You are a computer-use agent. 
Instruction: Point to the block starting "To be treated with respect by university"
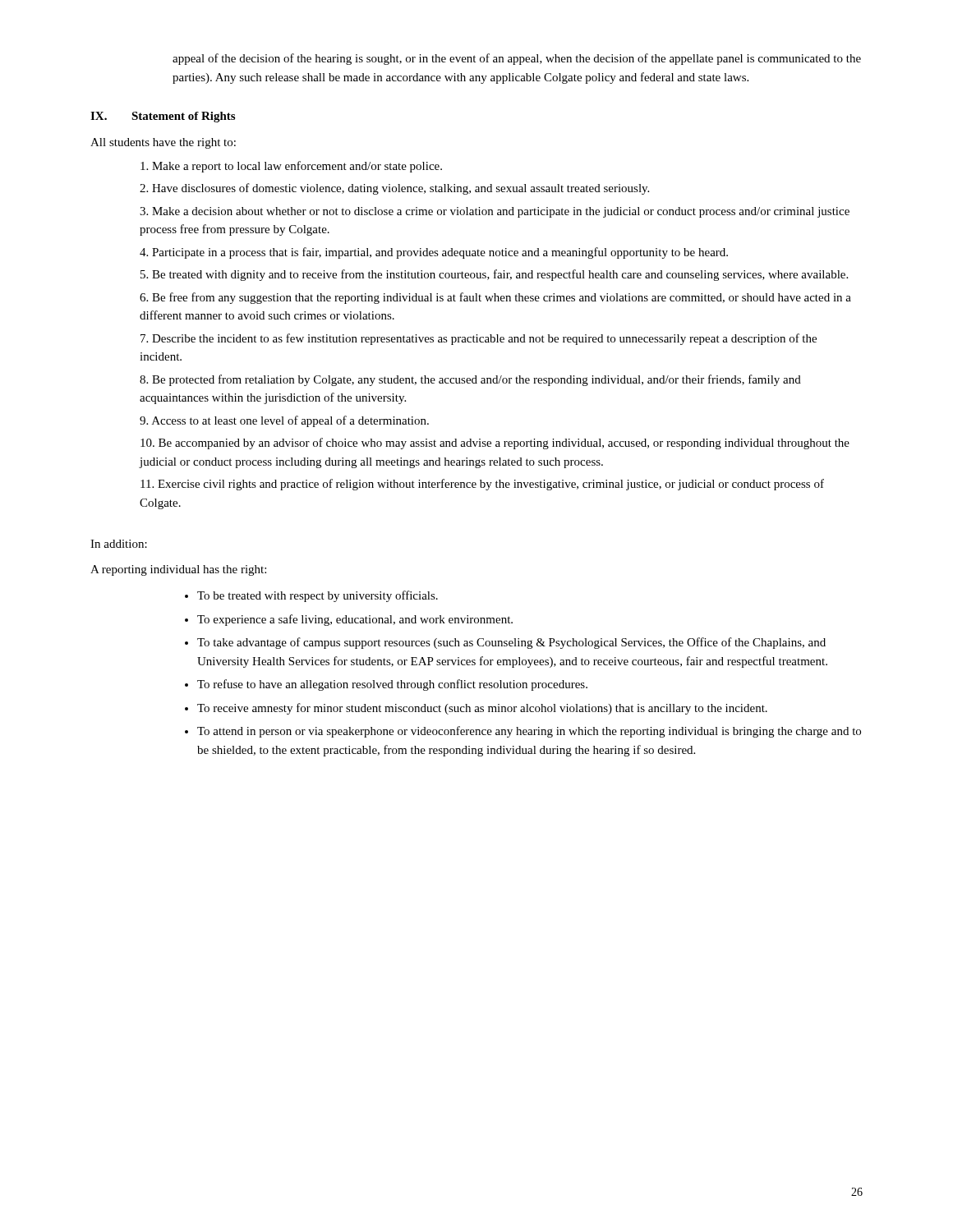318,595
